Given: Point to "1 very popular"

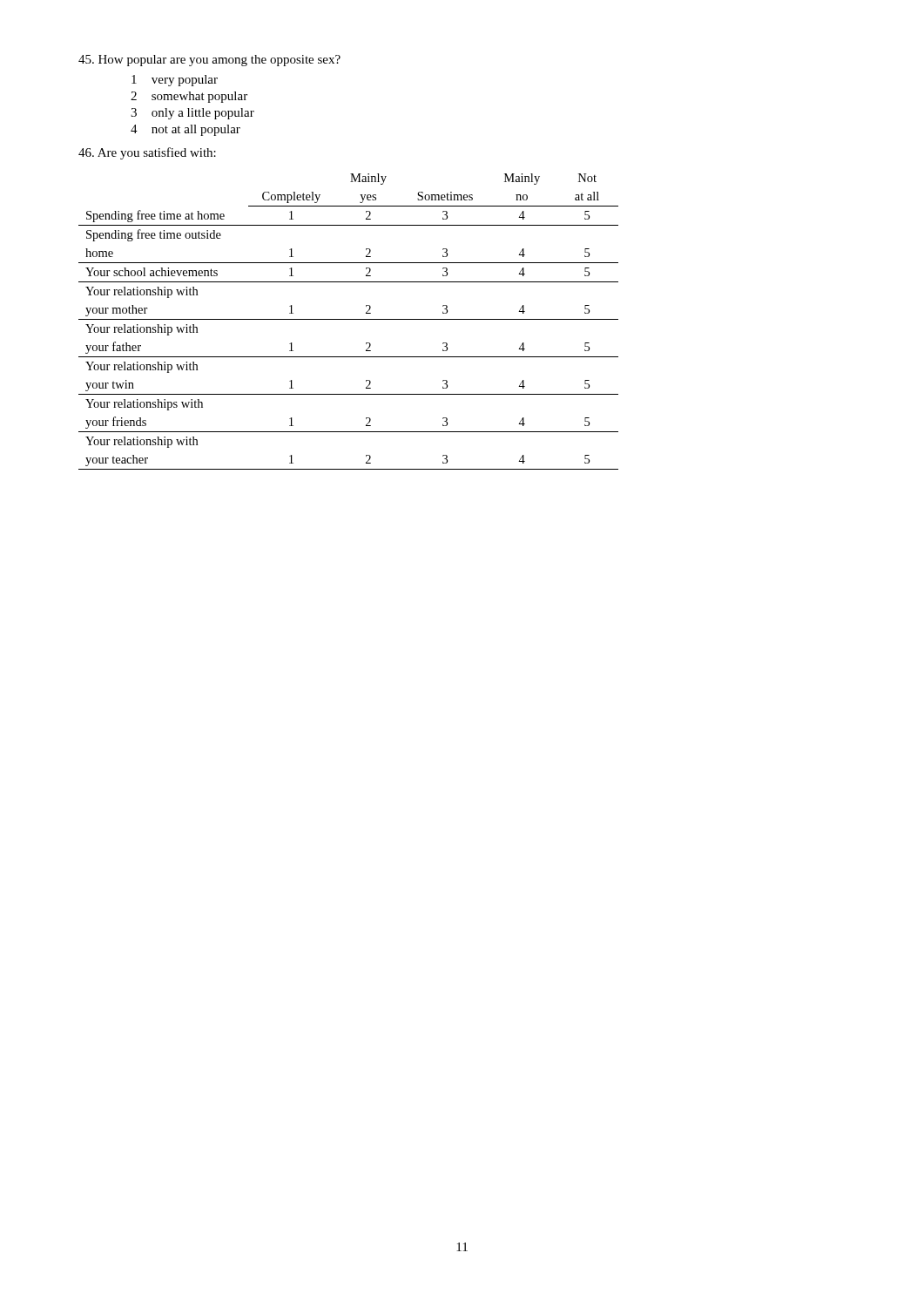Looking at the screenshot, I should click(x=174, y=80).
